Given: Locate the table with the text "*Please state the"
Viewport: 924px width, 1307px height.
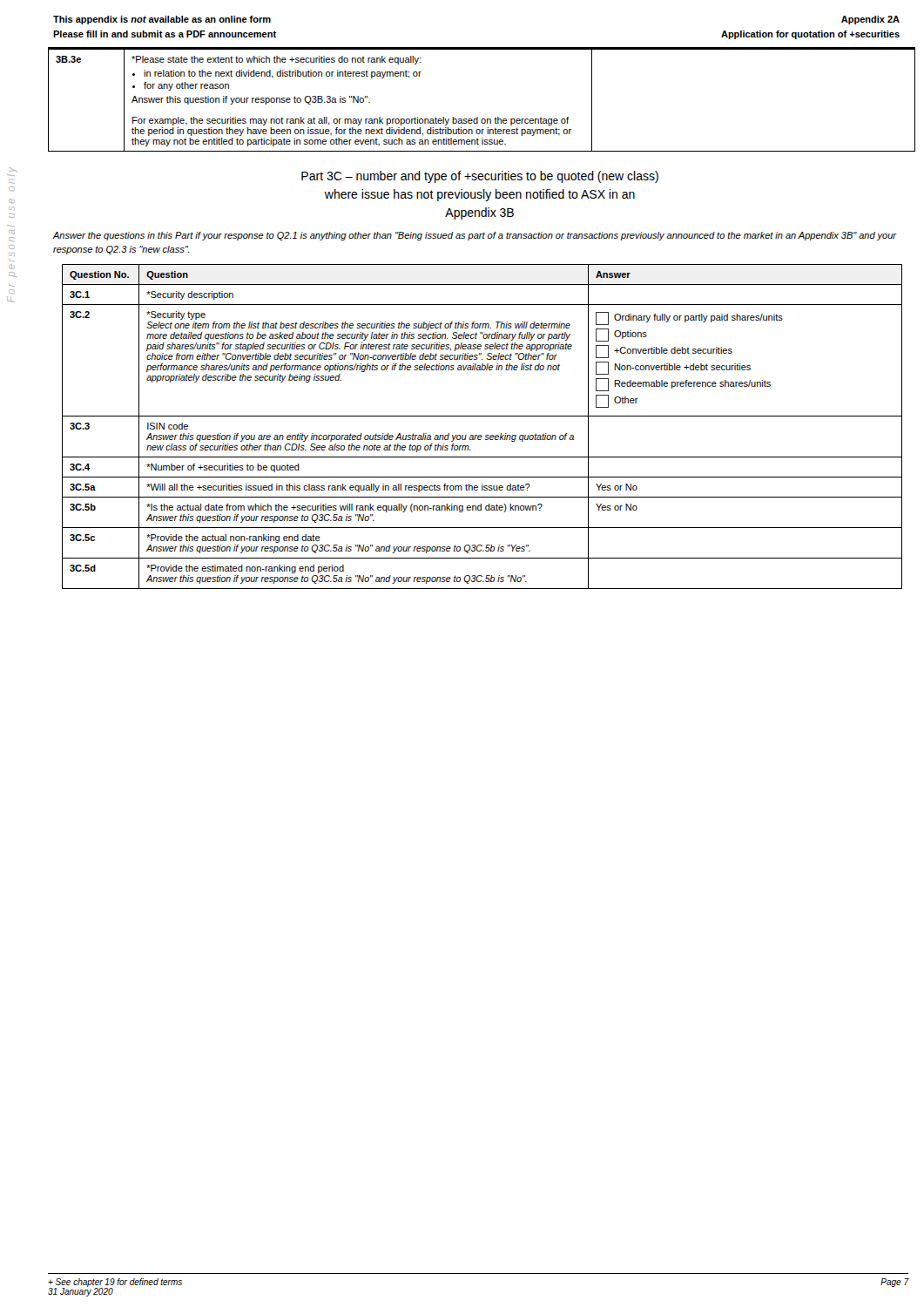Looking at the screenshot, I should pyautogui.click(x=482, y=100).
